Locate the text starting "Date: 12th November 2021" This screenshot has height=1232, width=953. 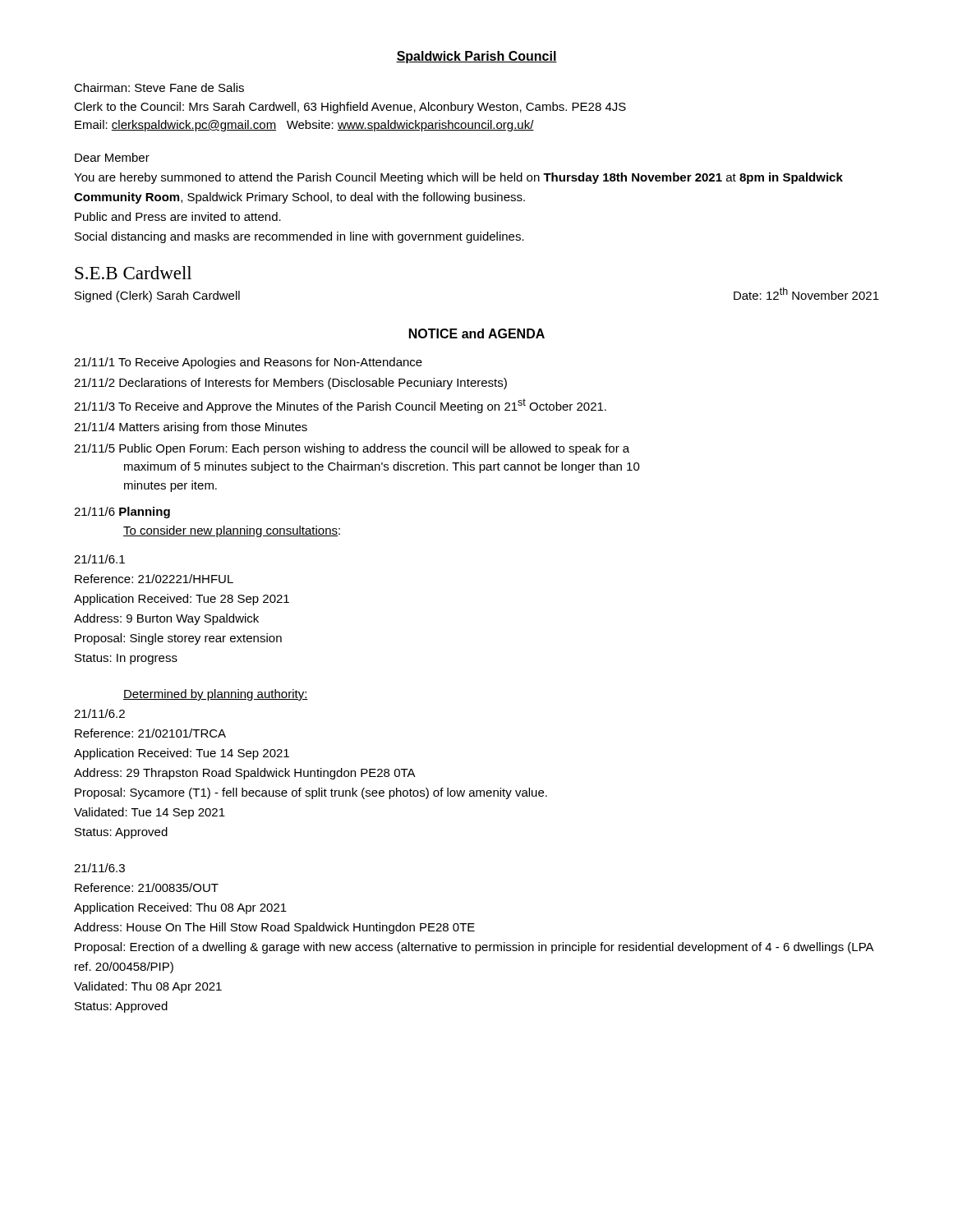806,294
